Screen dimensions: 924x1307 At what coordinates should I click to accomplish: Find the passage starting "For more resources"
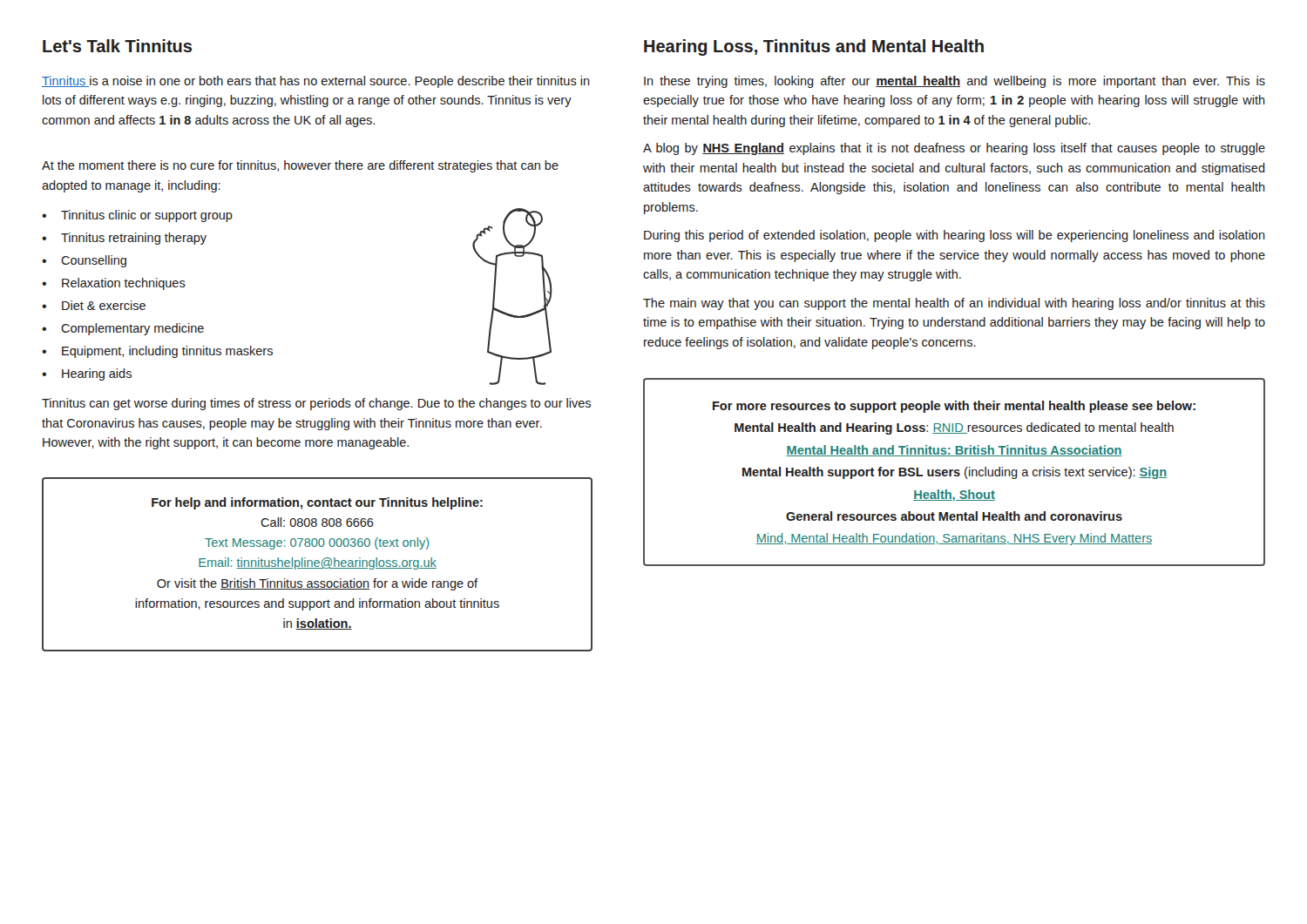point(954,472)
